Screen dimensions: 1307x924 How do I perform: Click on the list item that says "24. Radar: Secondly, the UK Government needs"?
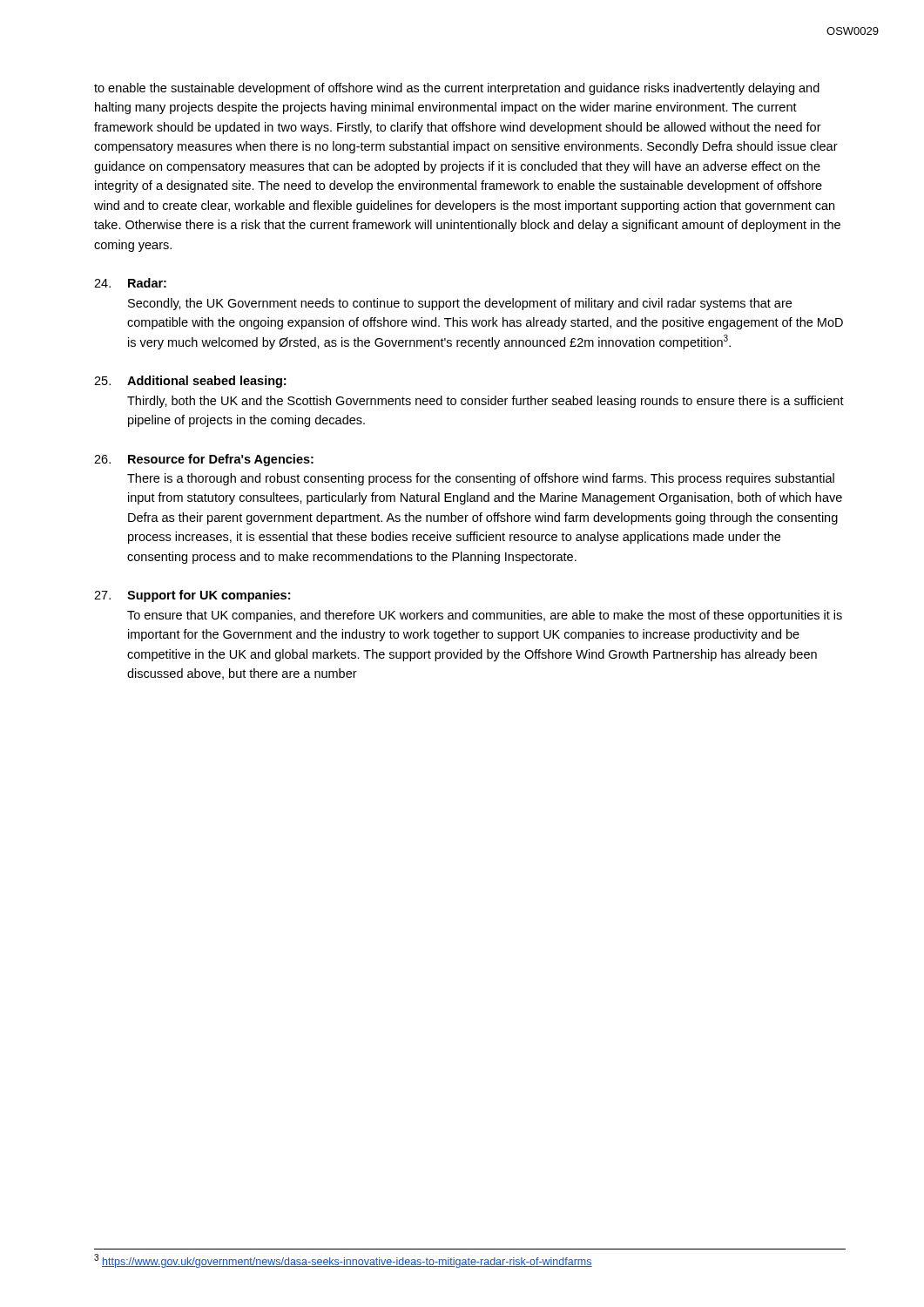470,313
